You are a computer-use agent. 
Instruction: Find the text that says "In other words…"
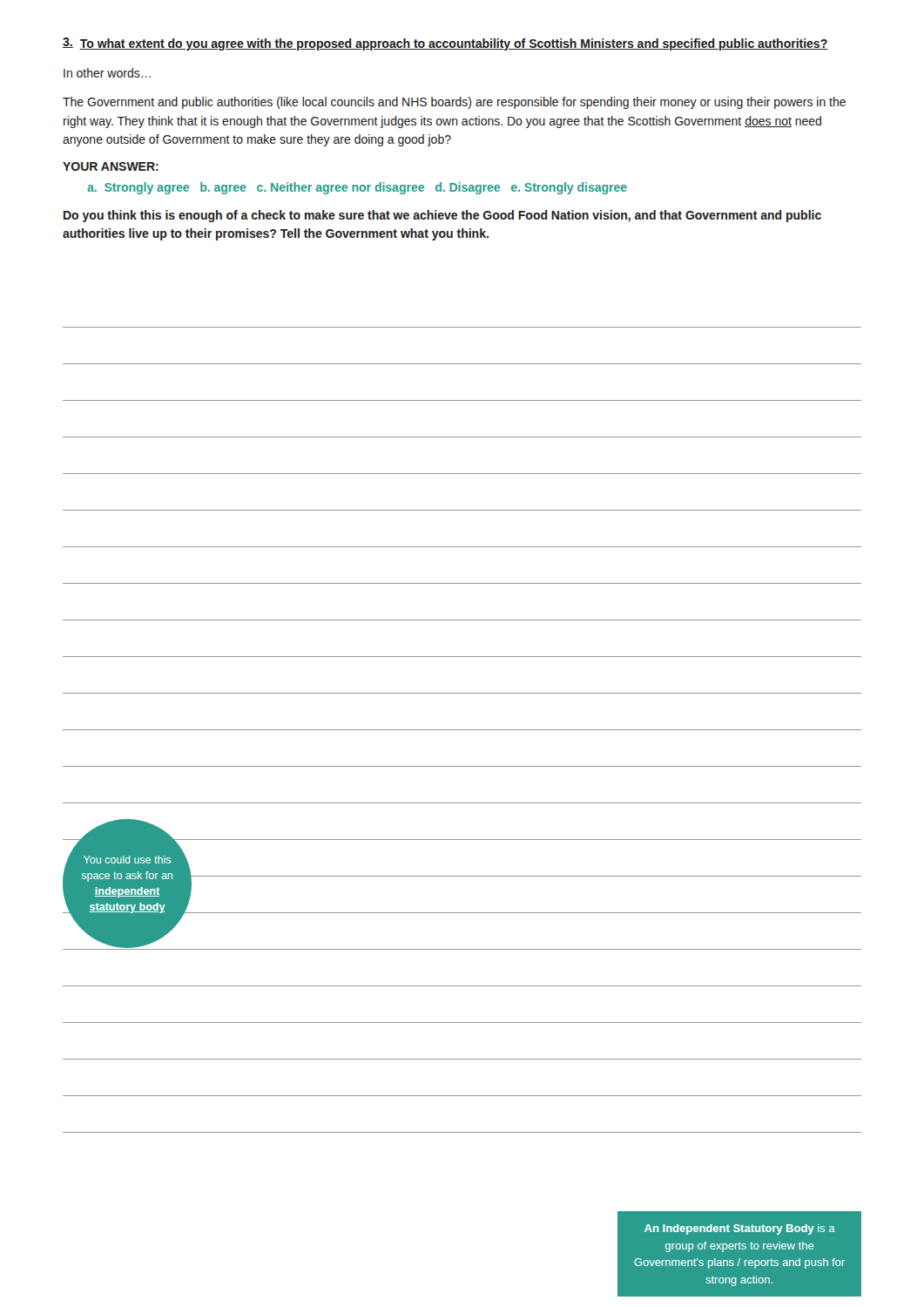(107, 73)
